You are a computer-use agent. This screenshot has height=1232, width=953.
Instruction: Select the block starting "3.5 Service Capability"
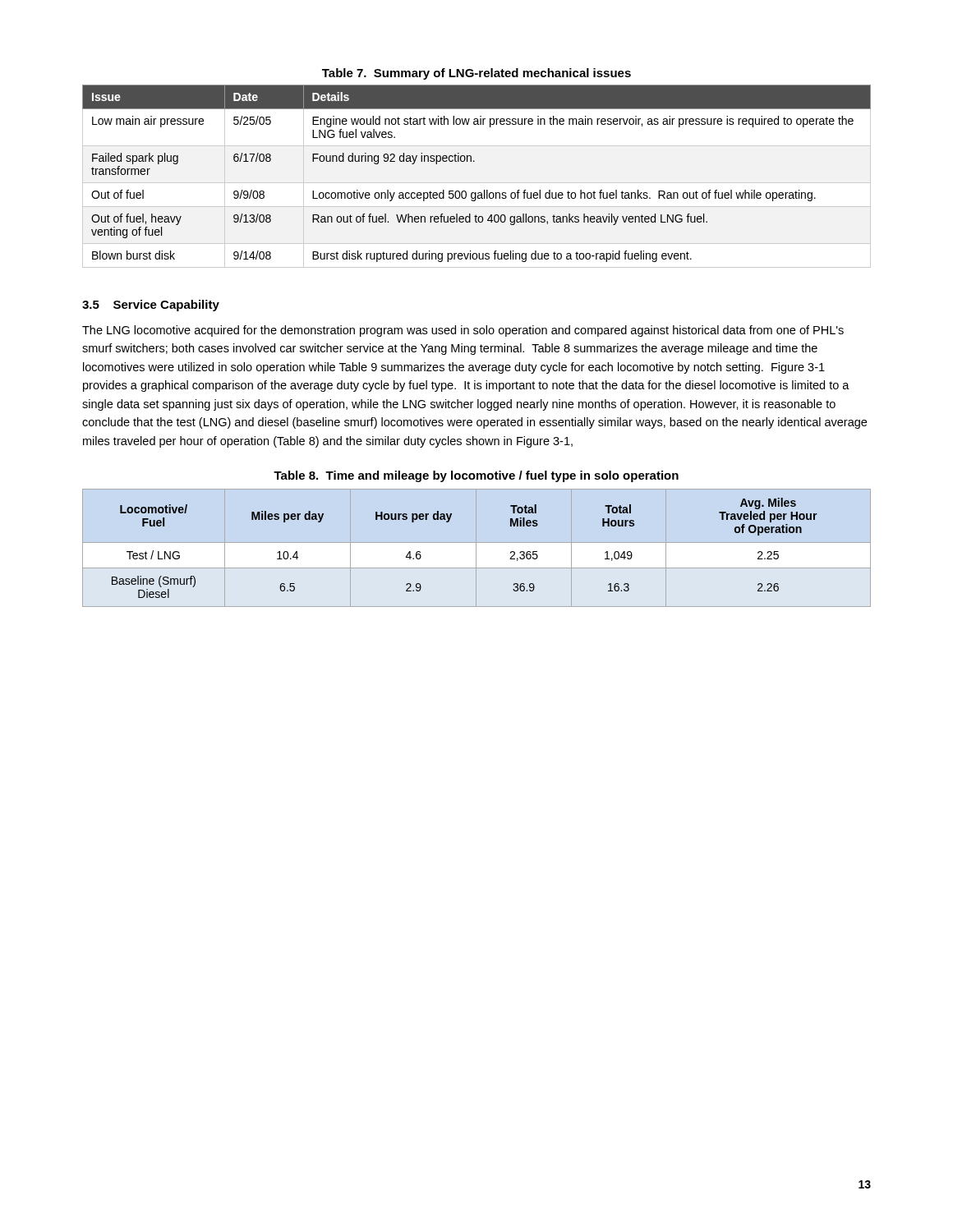pos(151,304)
